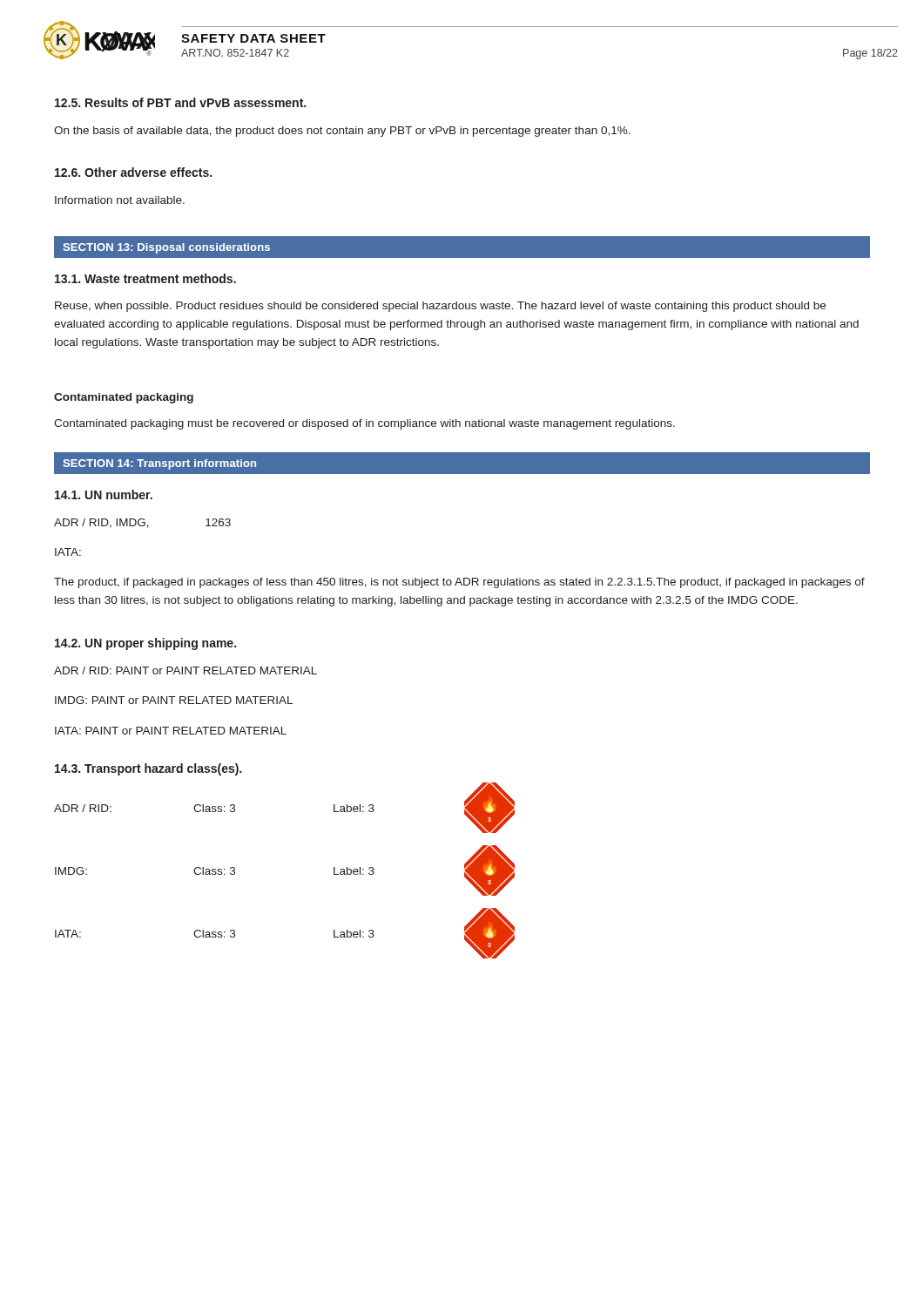Click on the text block that reads "ADR / RID, IMDG, 1263 IATA:"
The image size is (924, 1307).
(x=142, y=523)
